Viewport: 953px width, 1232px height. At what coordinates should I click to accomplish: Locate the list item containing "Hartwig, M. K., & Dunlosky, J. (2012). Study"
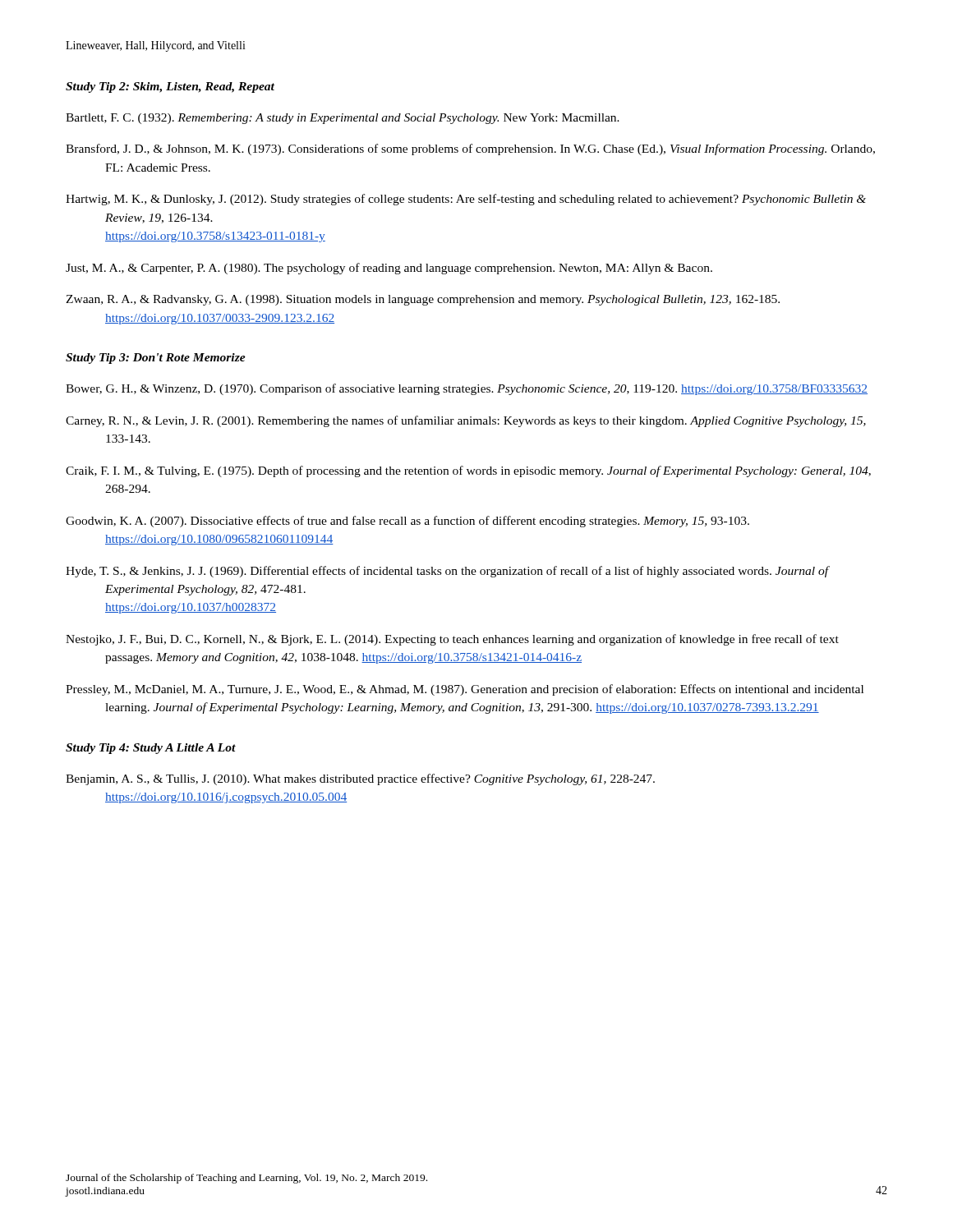[x=466, y=200]
